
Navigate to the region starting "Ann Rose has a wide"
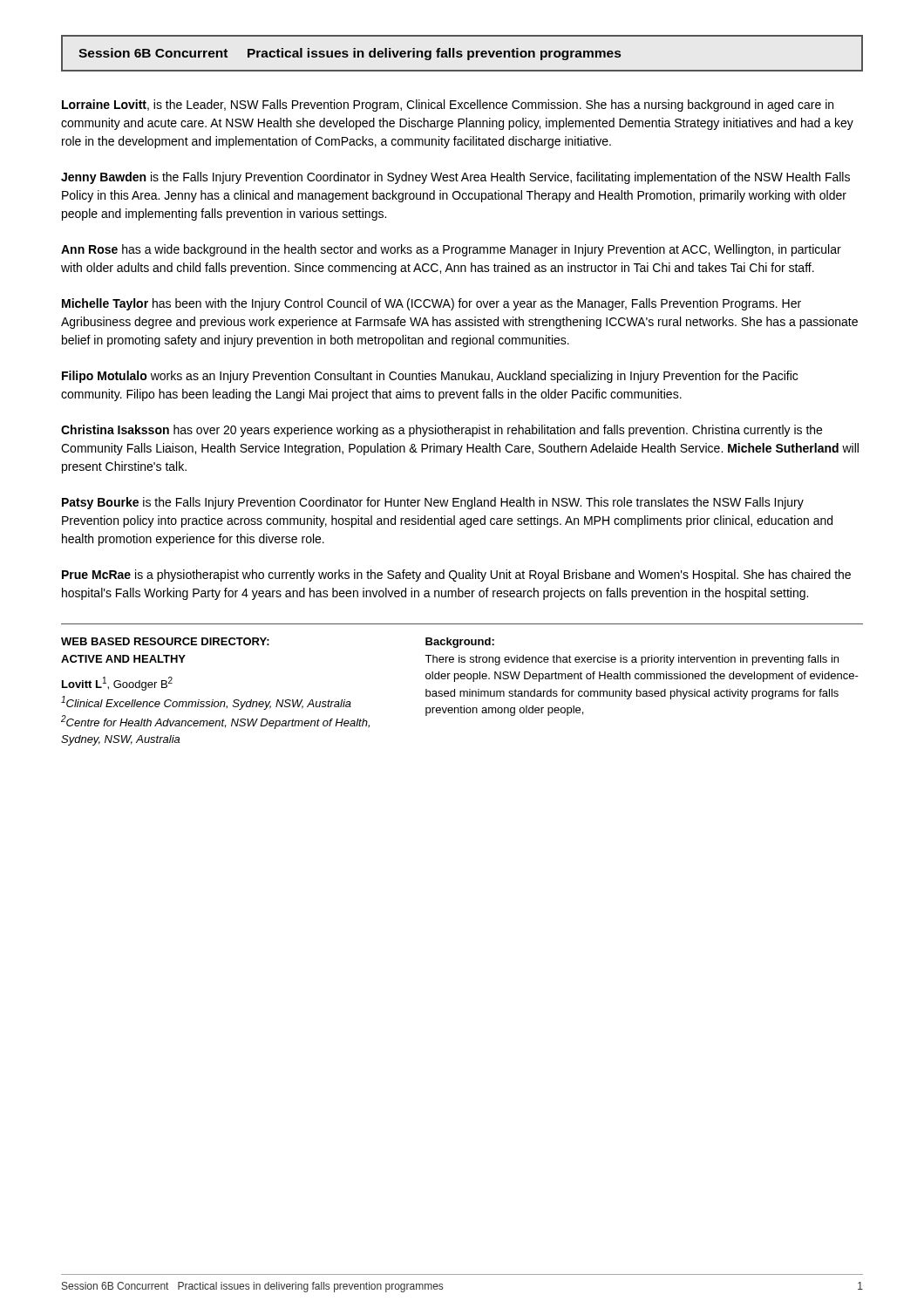(462, 259)
